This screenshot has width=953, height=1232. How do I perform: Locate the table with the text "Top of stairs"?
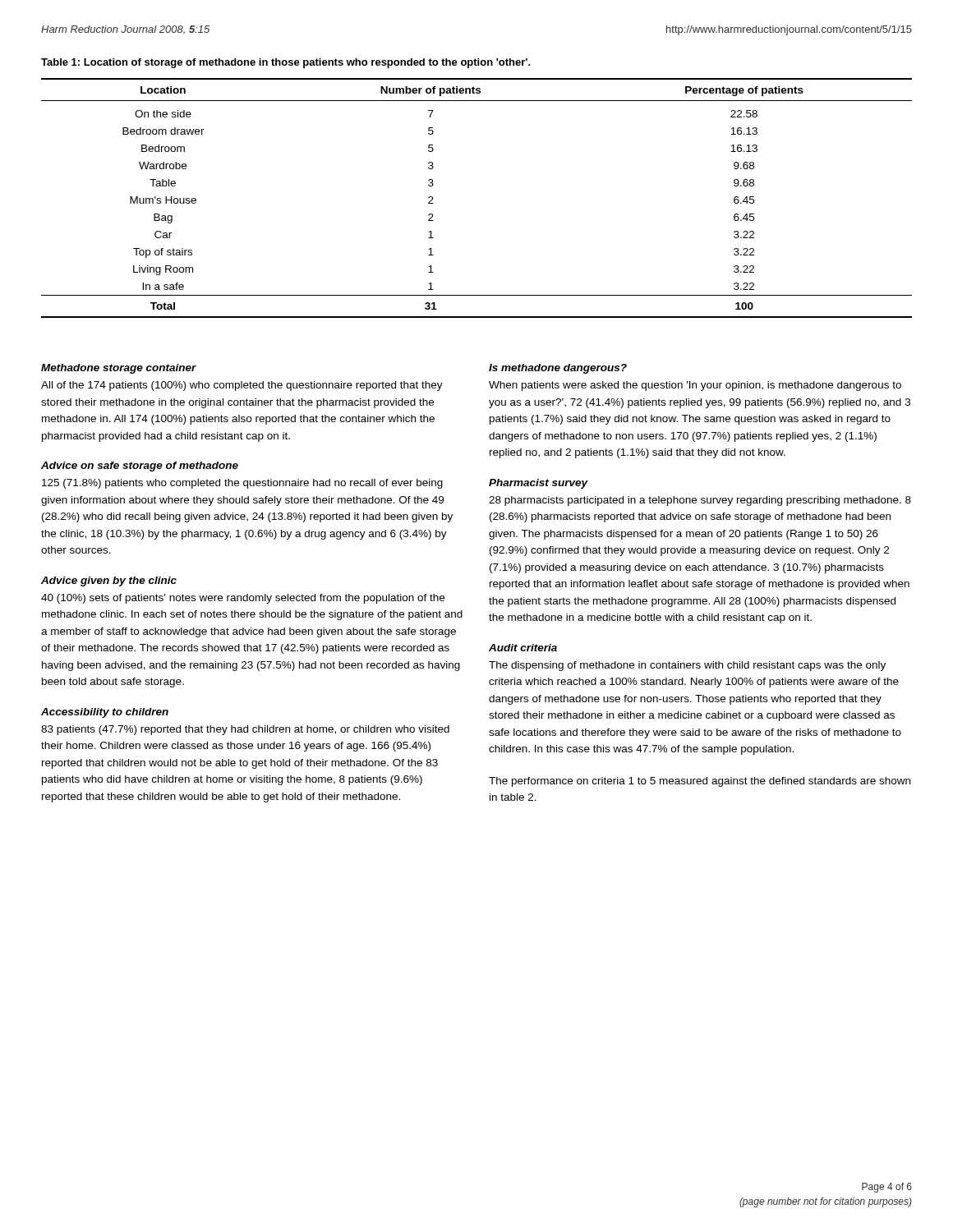click(x=476, y=198)
